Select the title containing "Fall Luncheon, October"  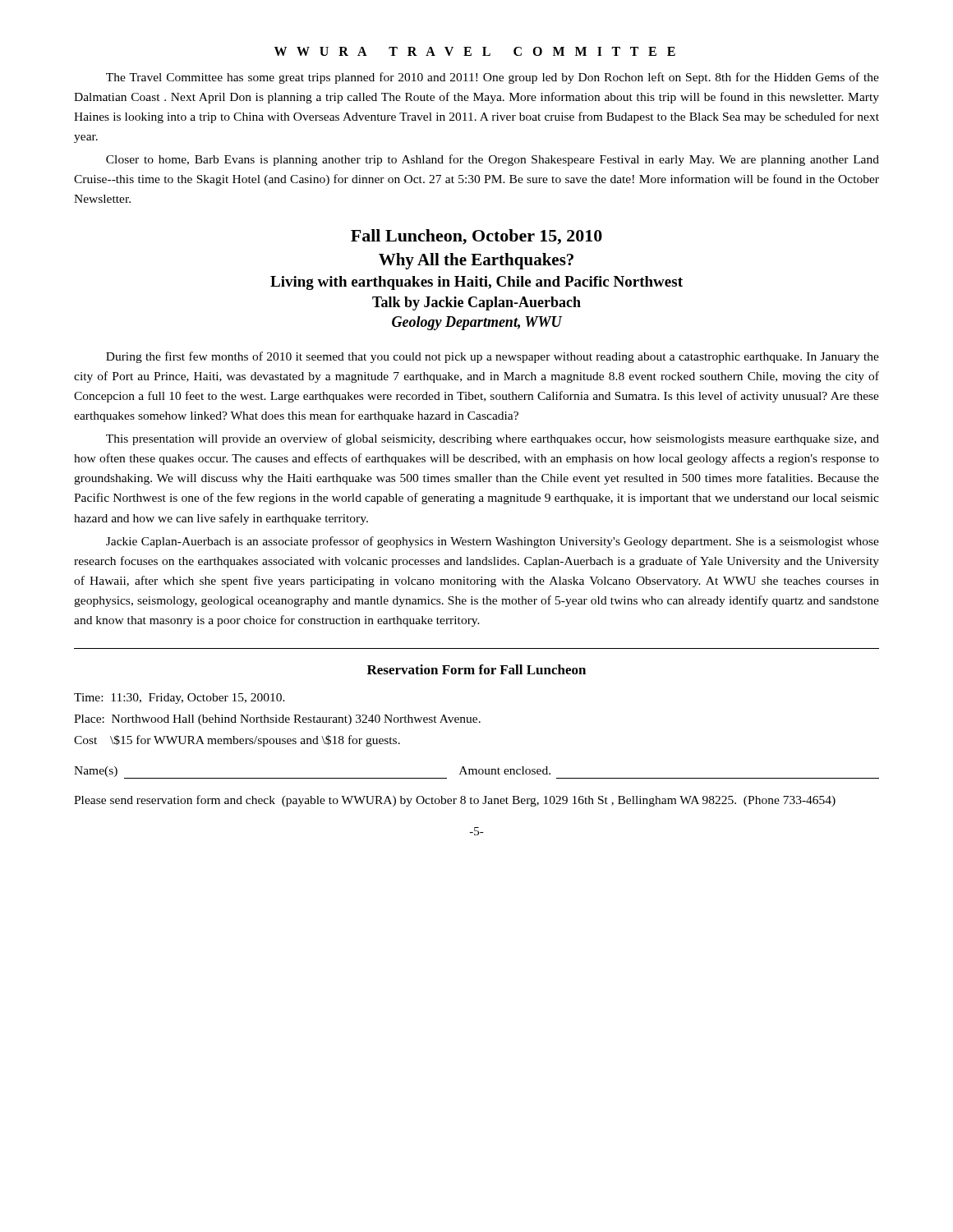pos(476,278)
